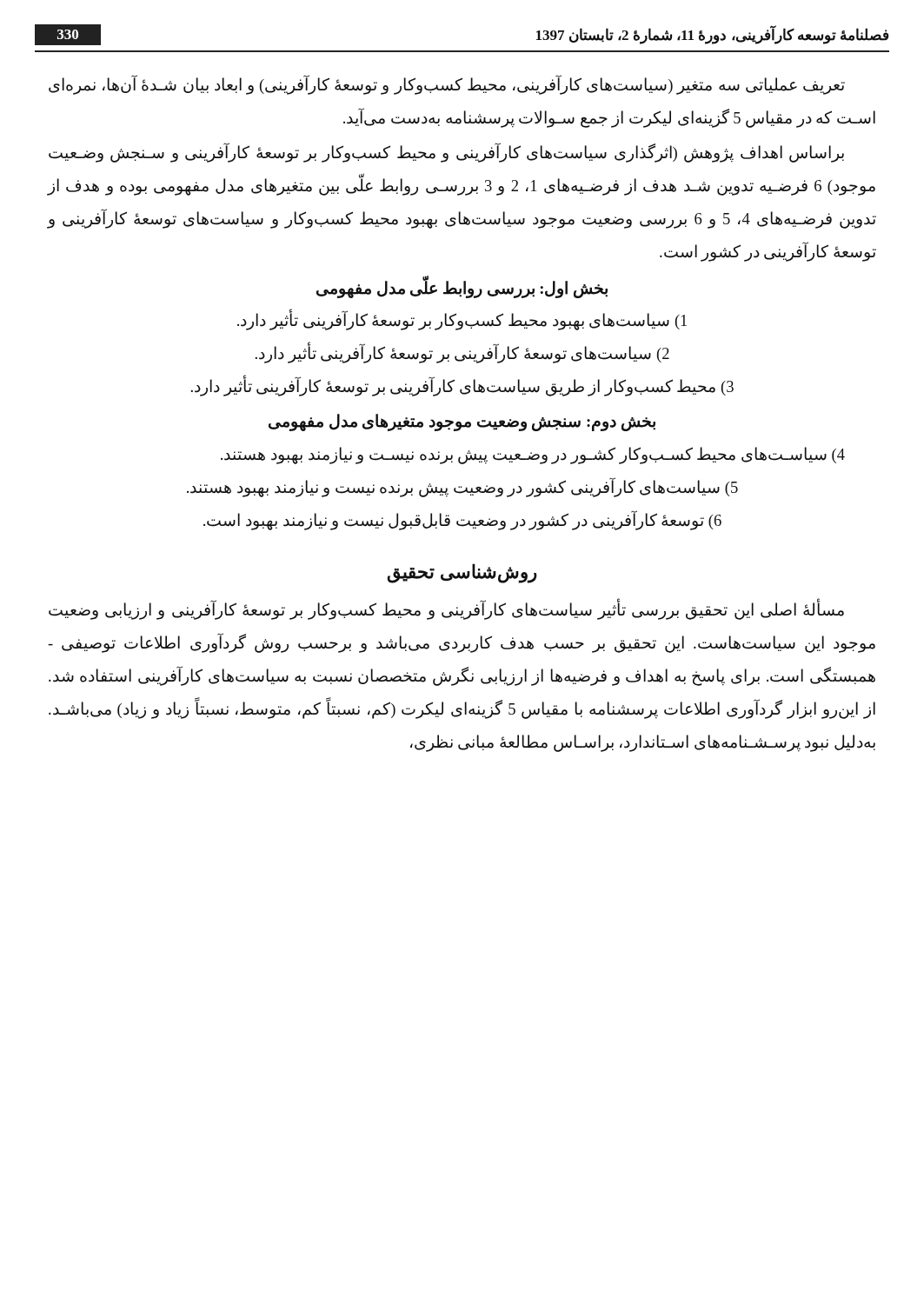Locate the list item containing "1) سیاست‌های بهبود محیط"

[462, 321]
